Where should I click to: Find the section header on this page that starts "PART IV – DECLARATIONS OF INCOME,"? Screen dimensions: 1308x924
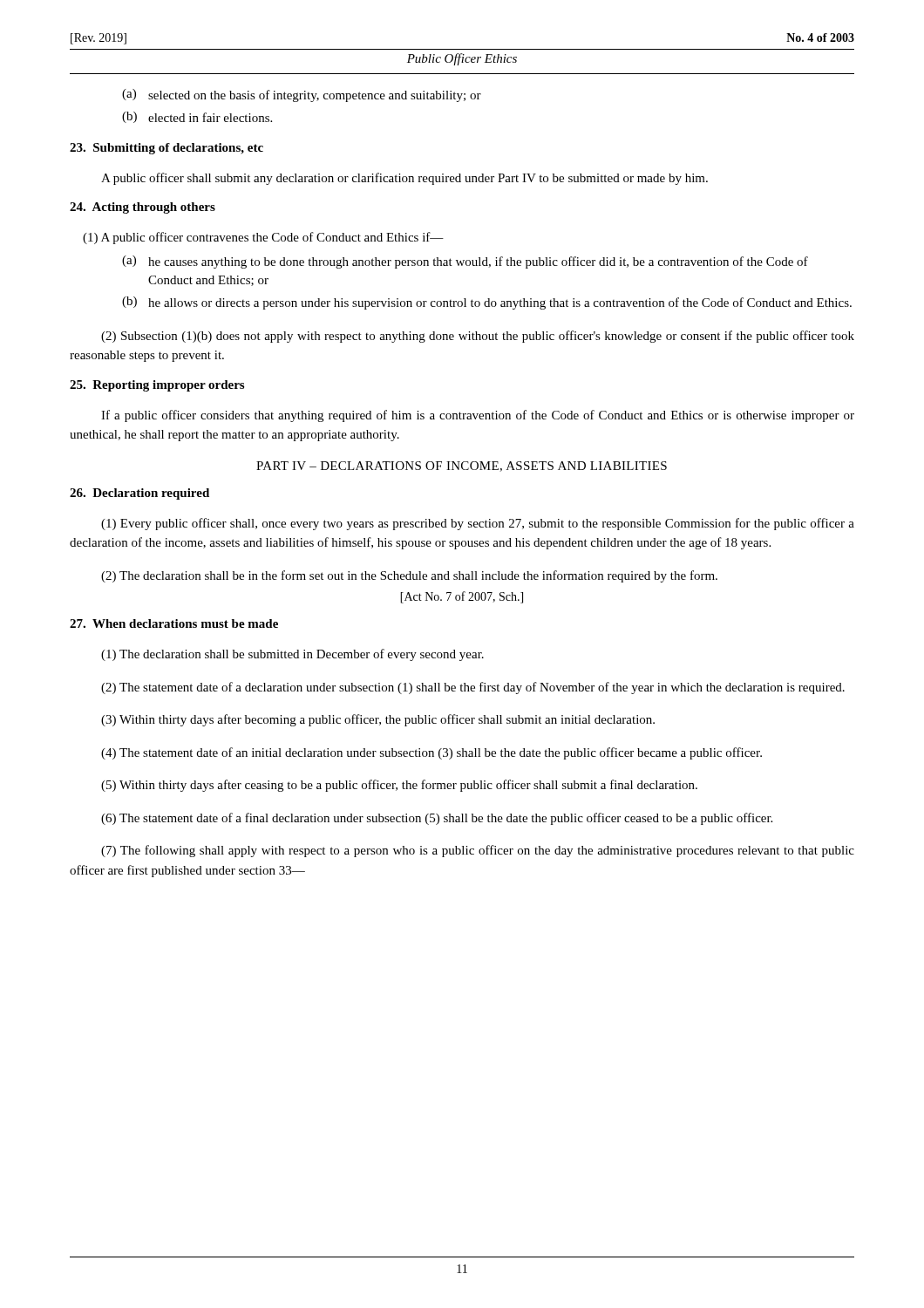(x=462, y=466)
